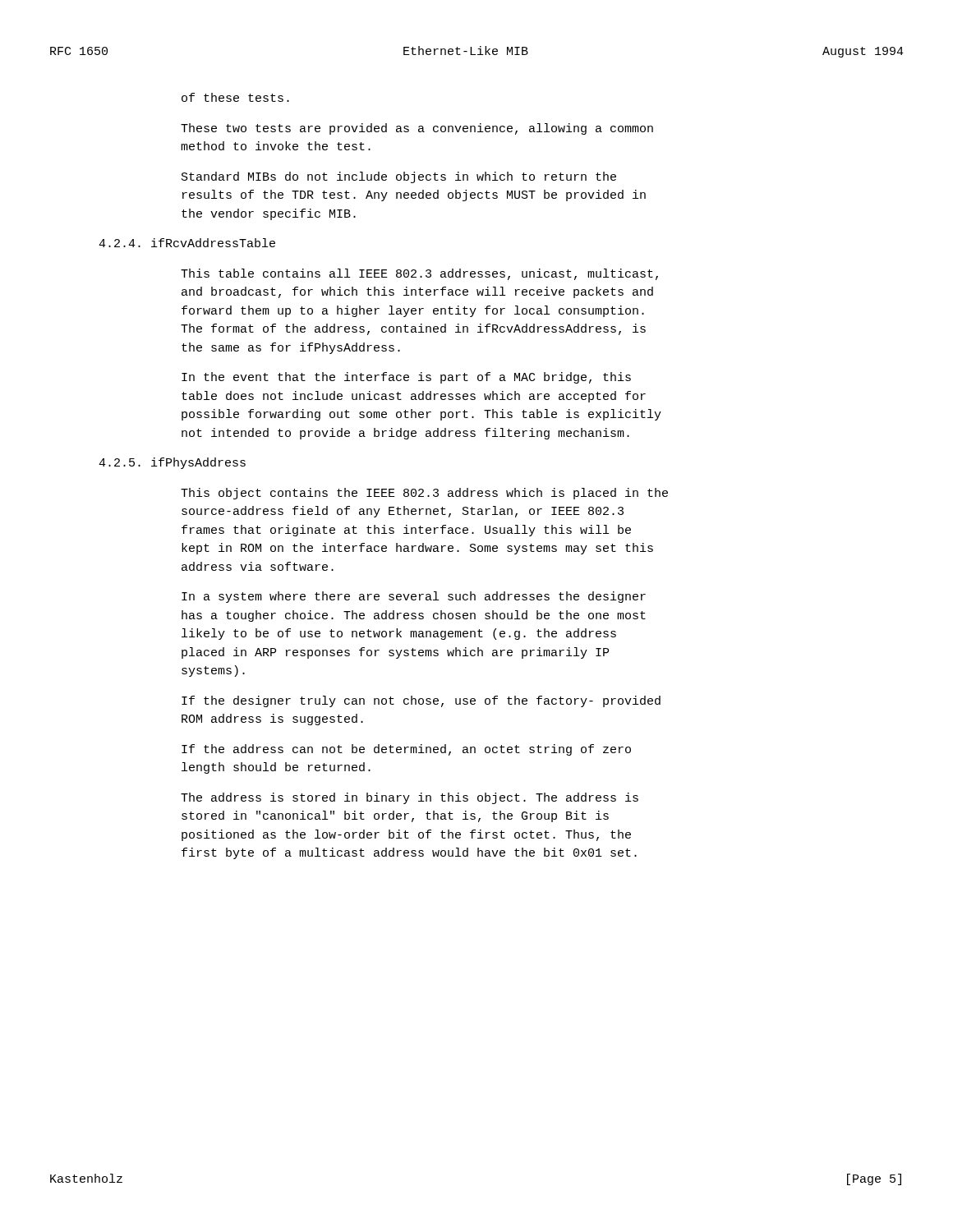This screenshot has width=953, height=1232.
Task: Find the section header that reads "4.2.5. ifPhysAddress"
Action: tap(172, 464)
